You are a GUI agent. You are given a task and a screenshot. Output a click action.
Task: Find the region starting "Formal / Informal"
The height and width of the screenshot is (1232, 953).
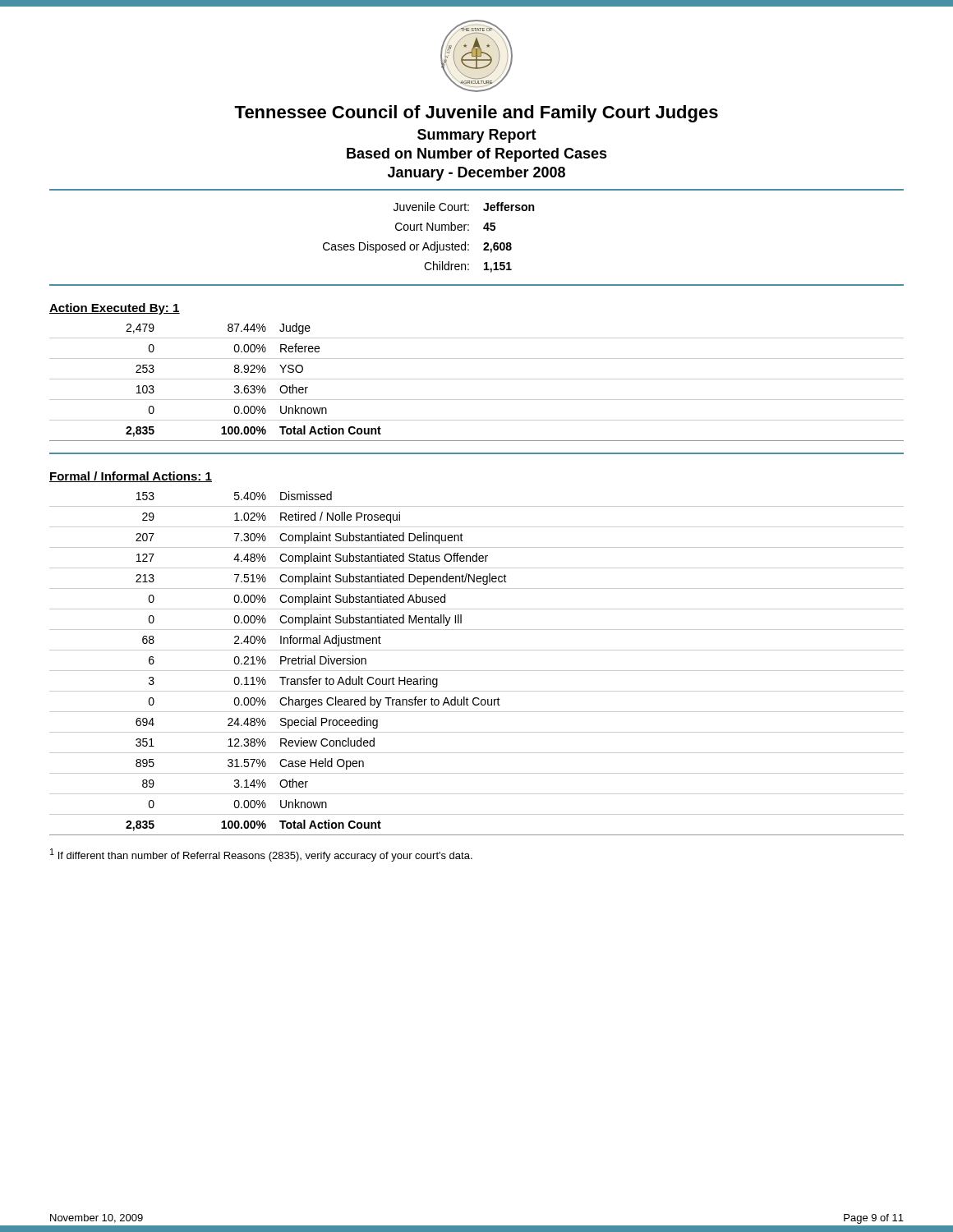(131, 476)
